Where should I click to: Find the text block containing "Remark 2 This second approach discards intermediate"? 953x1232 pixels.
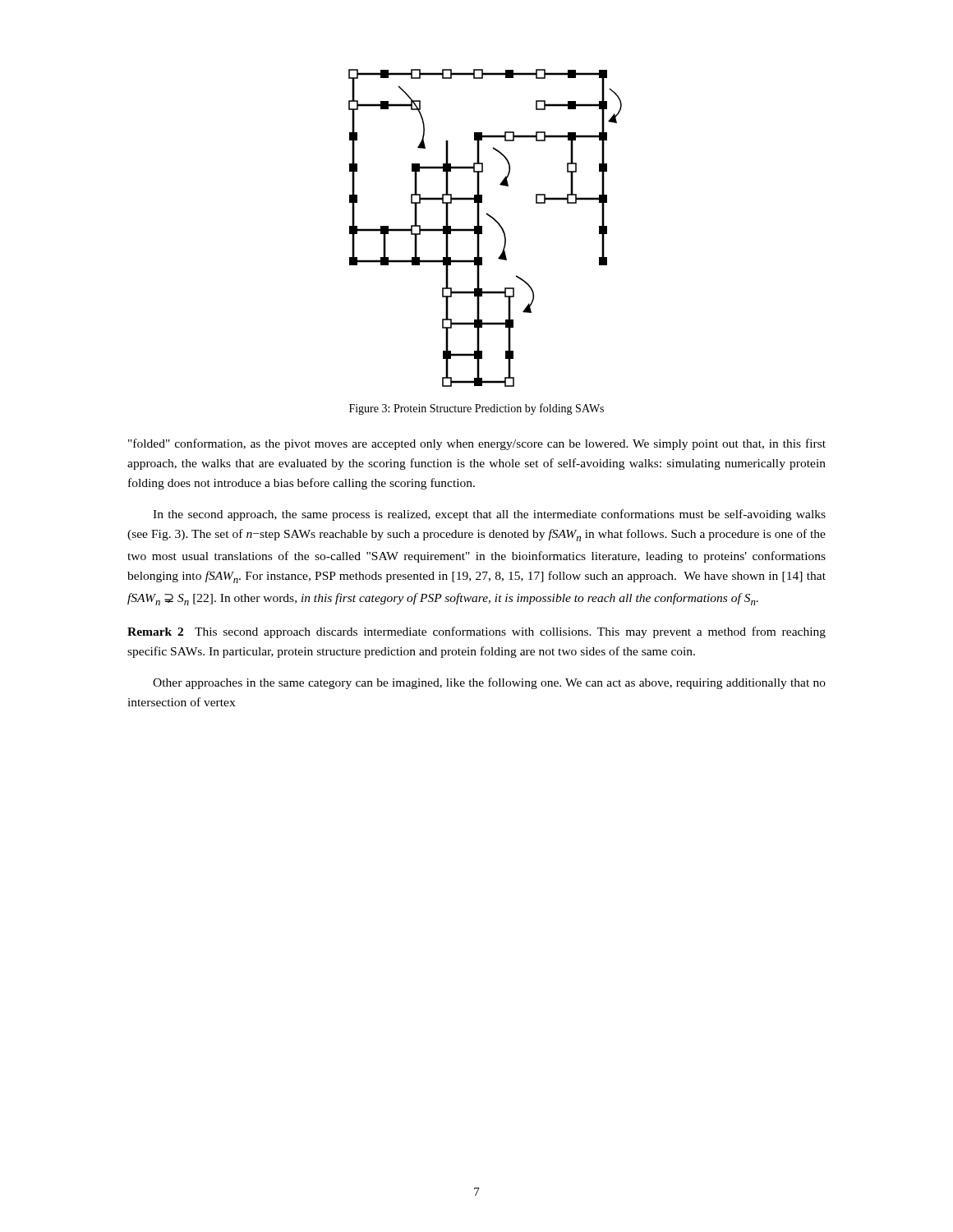(x=476, y=641)
